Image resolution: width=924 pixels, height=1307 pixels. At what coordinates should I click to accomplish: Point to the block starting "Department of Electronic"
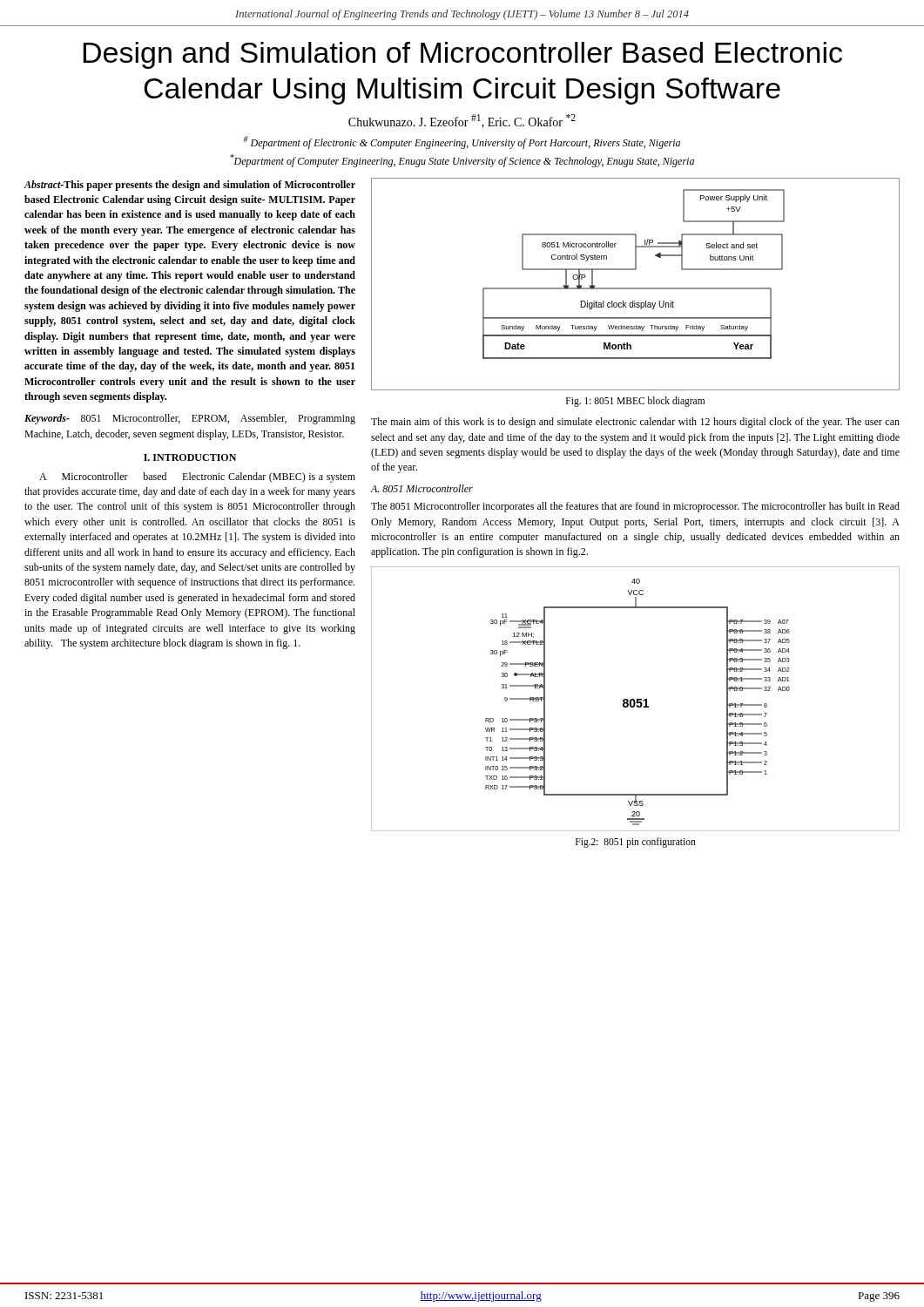[462, 150]
